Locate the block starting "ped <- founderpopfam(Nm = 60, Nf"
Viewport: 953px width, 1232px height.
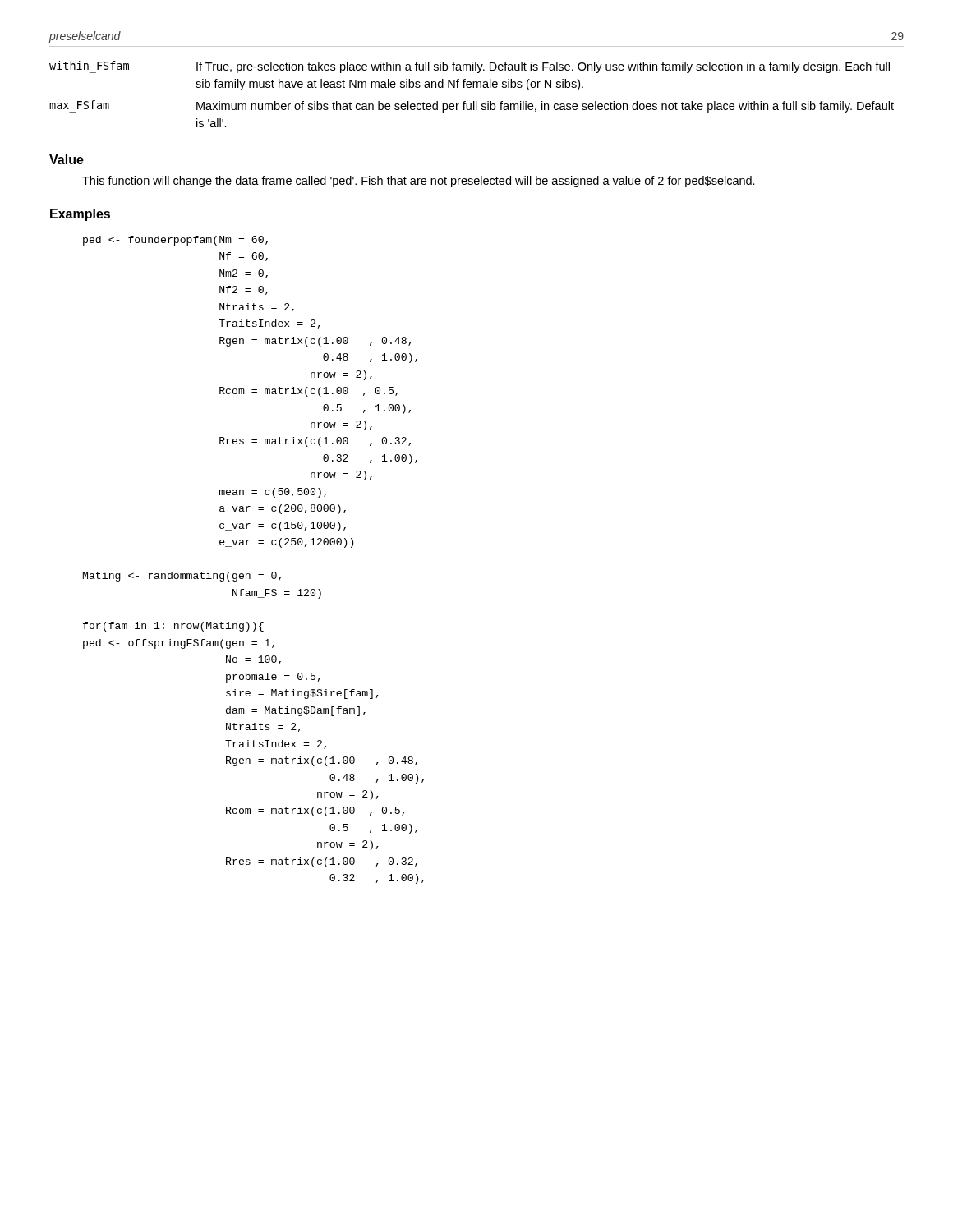[x=175, y=241]
